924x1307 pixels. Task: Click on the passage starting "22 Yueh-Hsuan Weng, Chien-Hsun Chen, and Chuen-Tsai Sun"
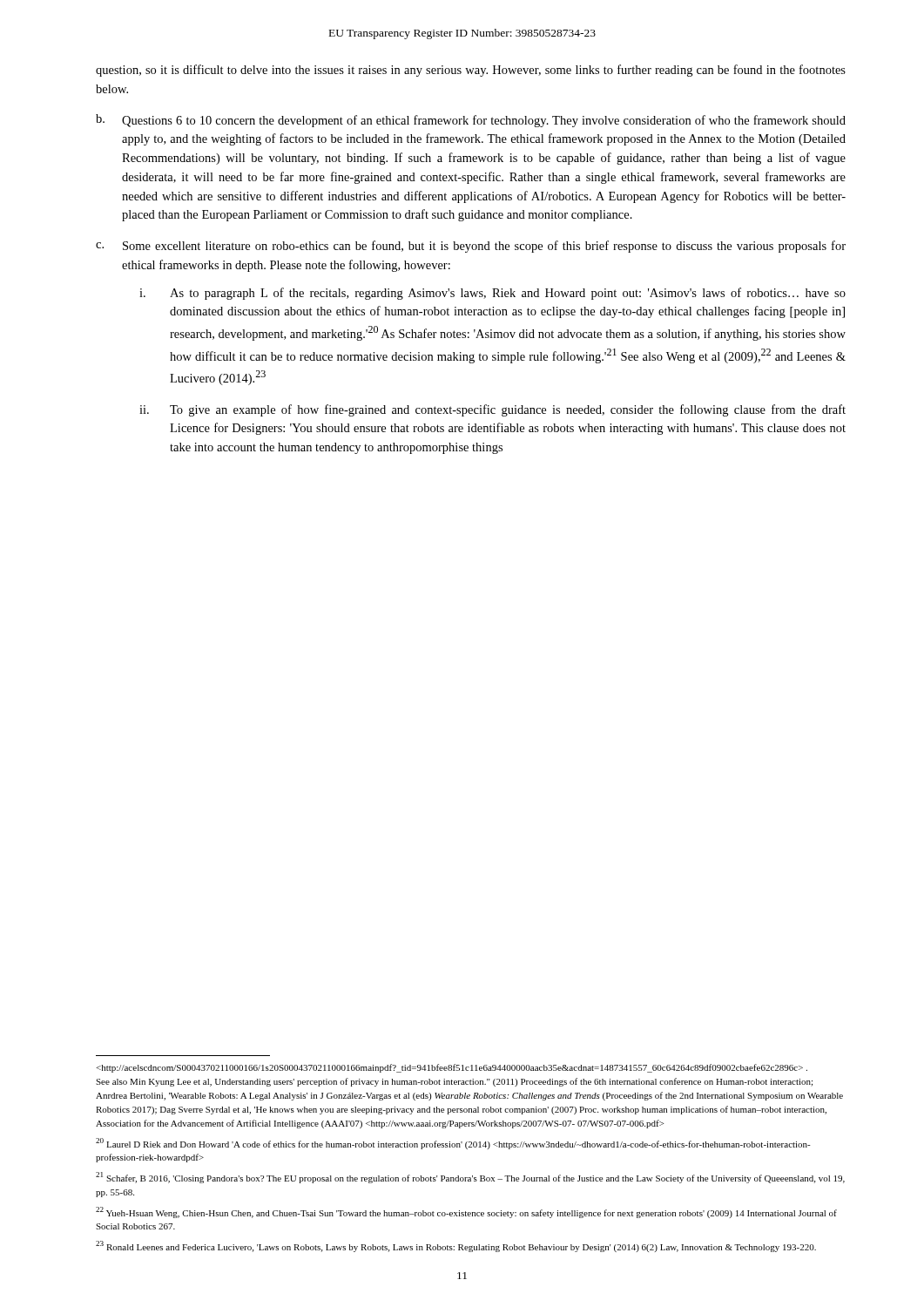click(x=466, y=1218)
